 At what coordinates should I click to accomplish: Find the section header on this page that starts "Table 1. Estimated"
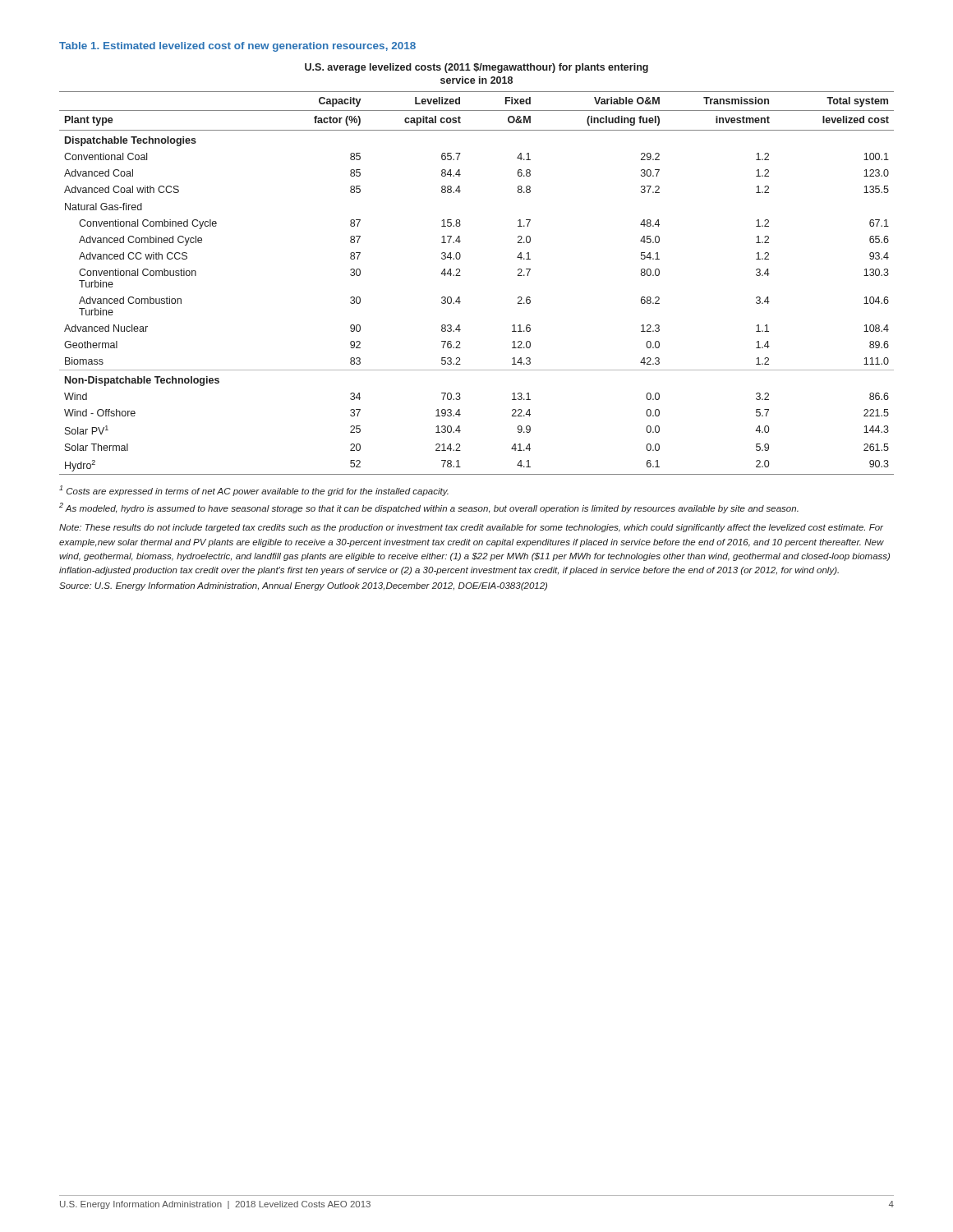238,46
